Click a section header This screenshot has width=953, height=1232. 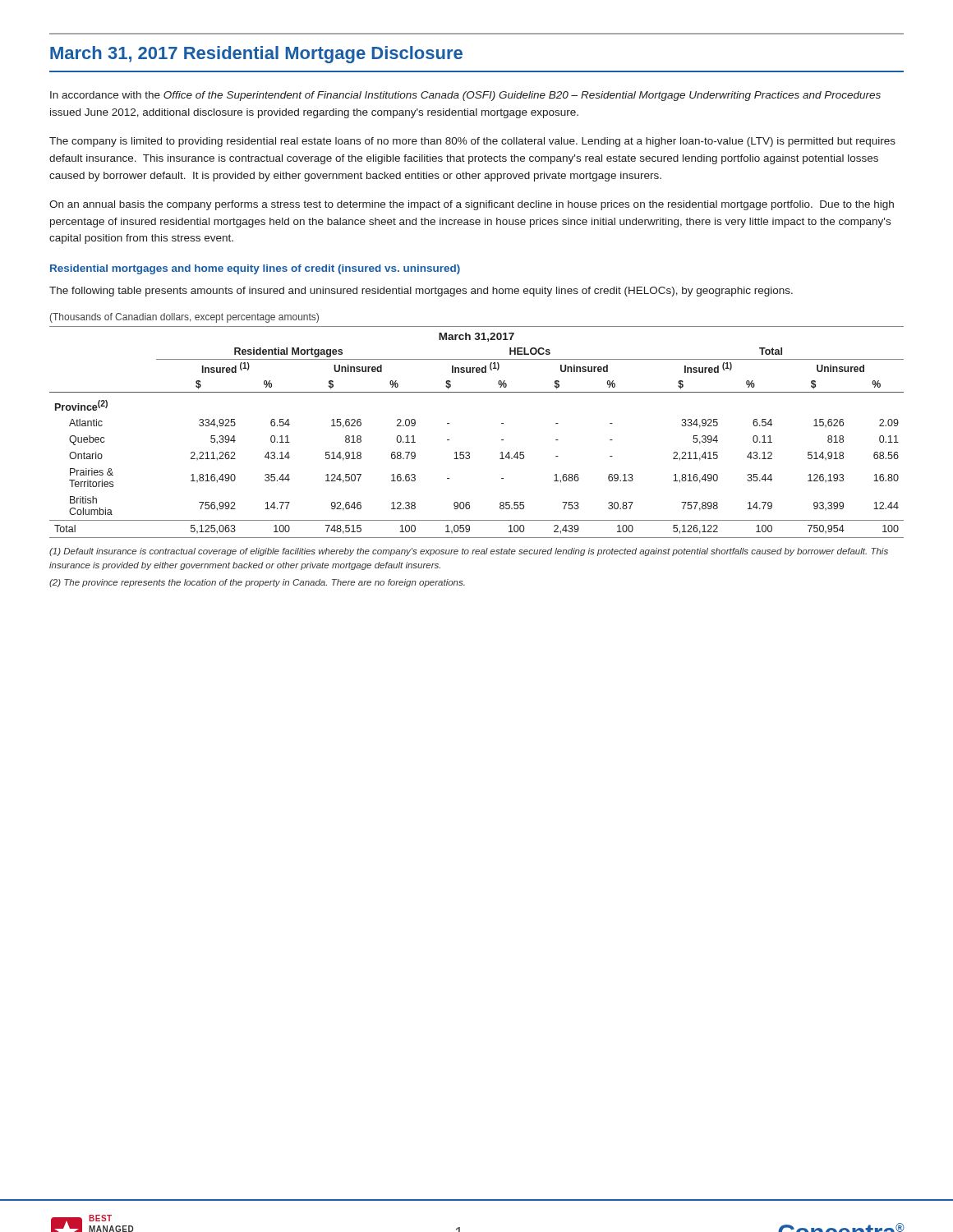pos(255,268)
